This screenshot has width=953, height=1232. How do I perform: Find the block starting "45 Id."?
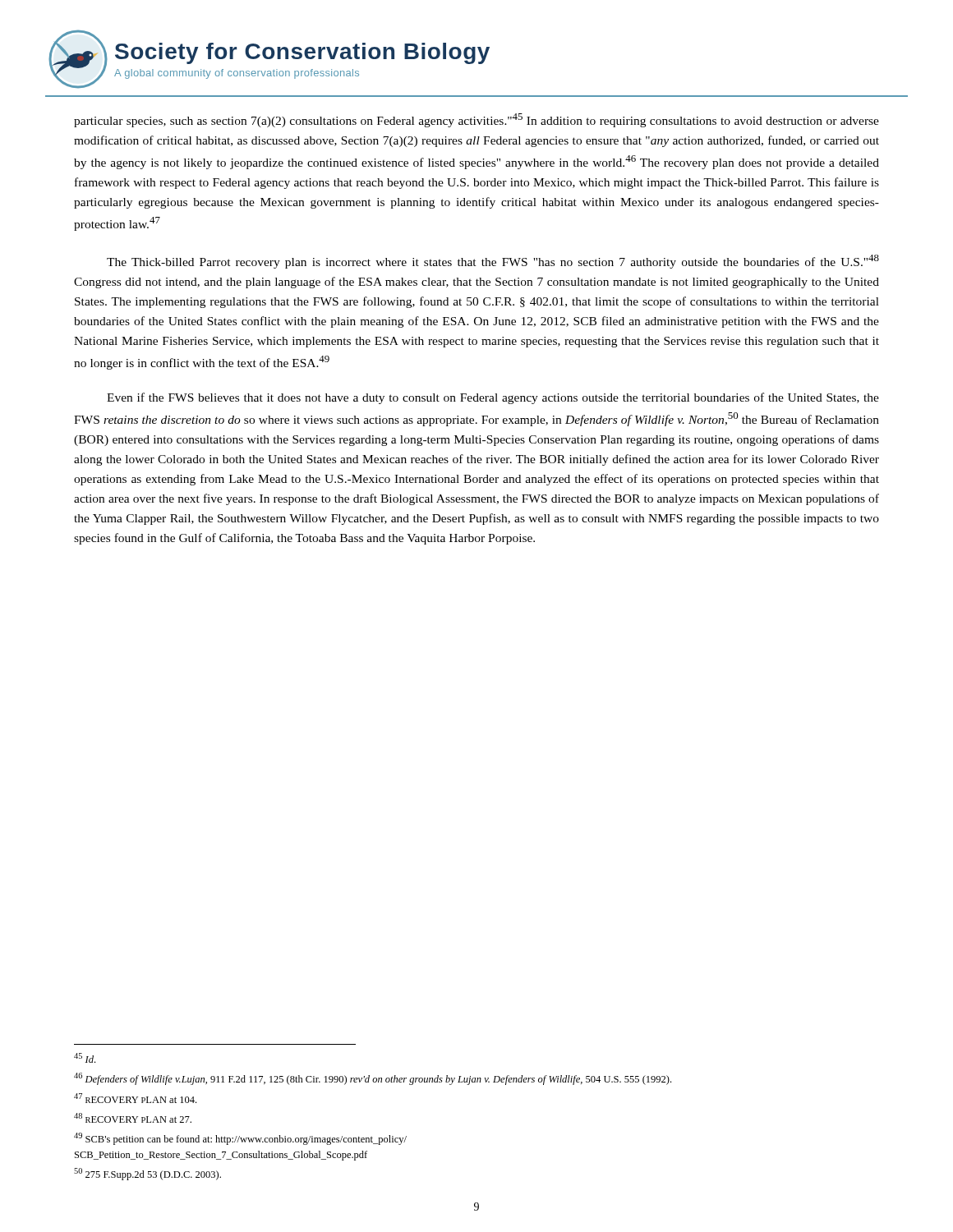pos(85,1059)
